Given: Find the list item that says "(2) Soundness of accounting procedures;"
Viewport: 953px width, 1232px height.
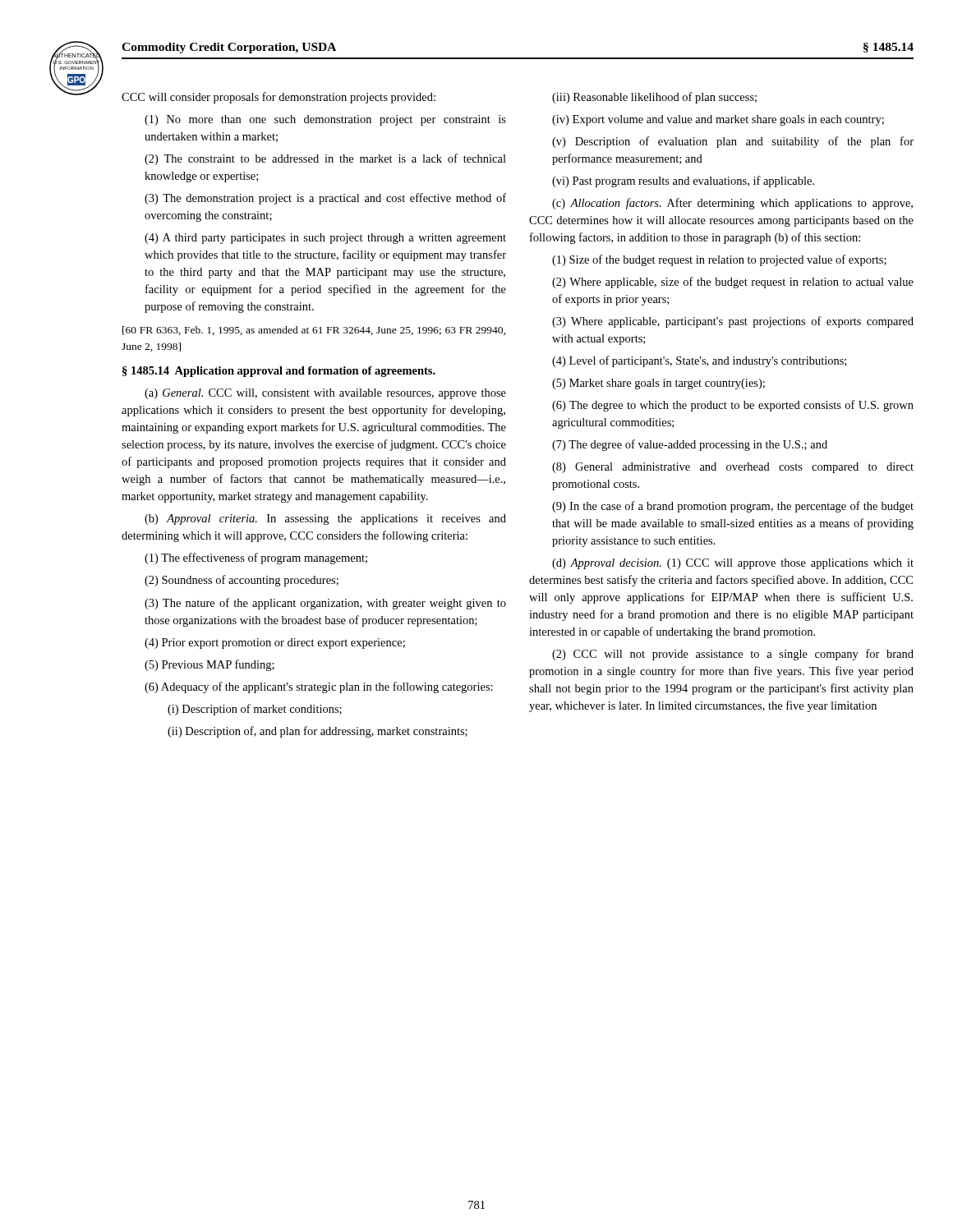Looking at the screenshot, I should pos(325,581).
